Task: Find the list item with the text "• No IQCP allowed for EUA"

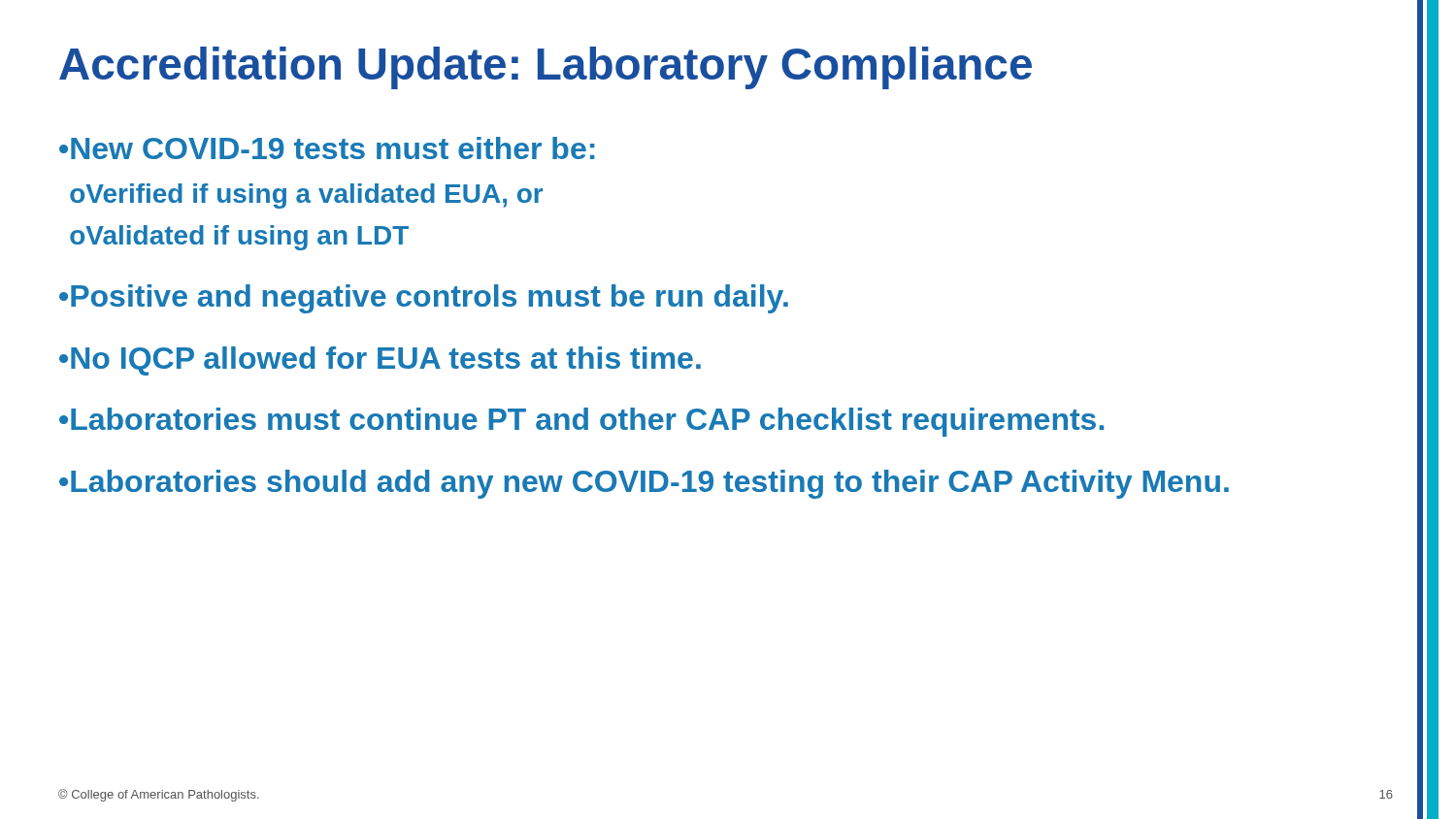Action: pos(380,359)
